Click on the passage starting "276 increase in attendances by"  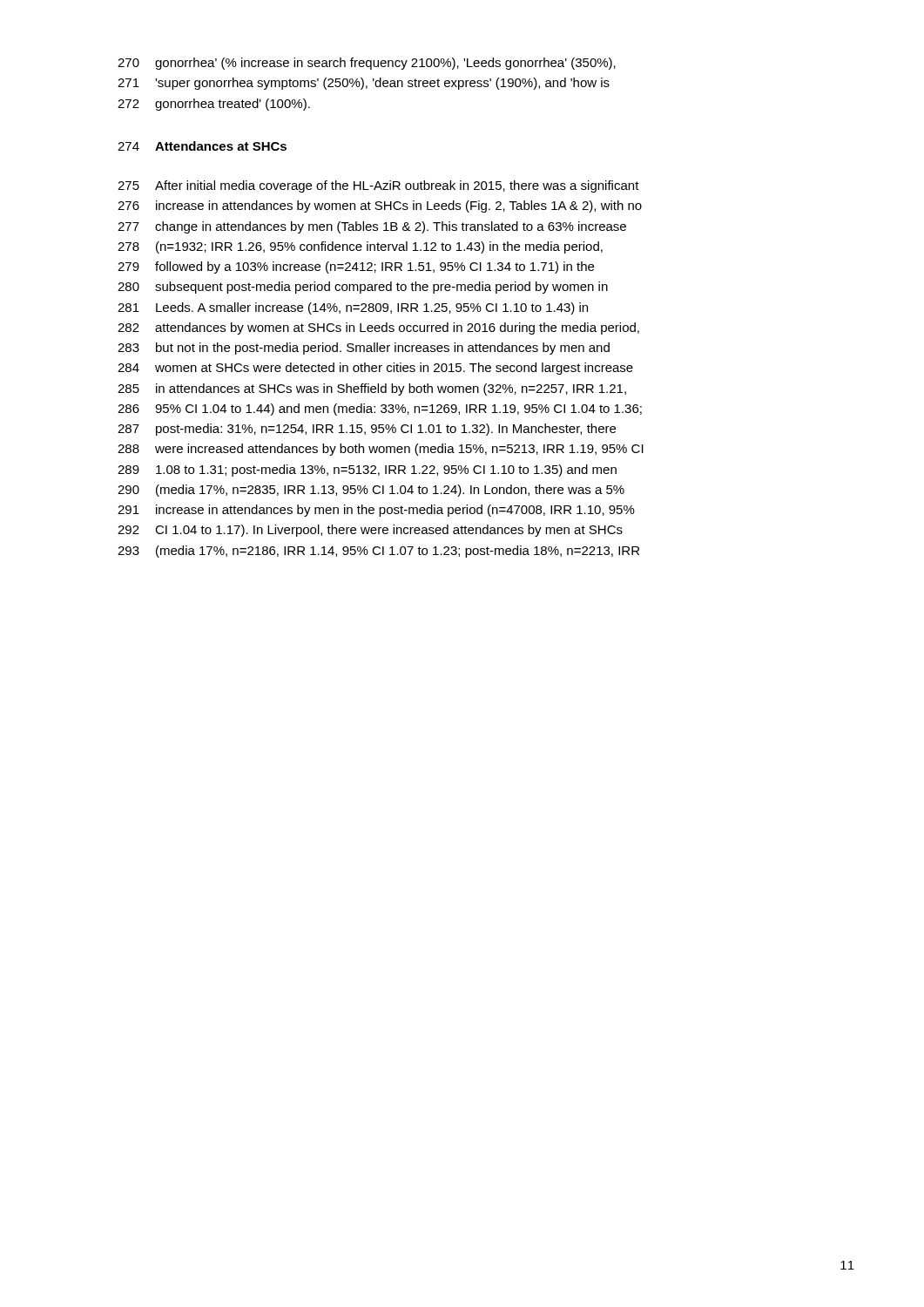point(474,206)
